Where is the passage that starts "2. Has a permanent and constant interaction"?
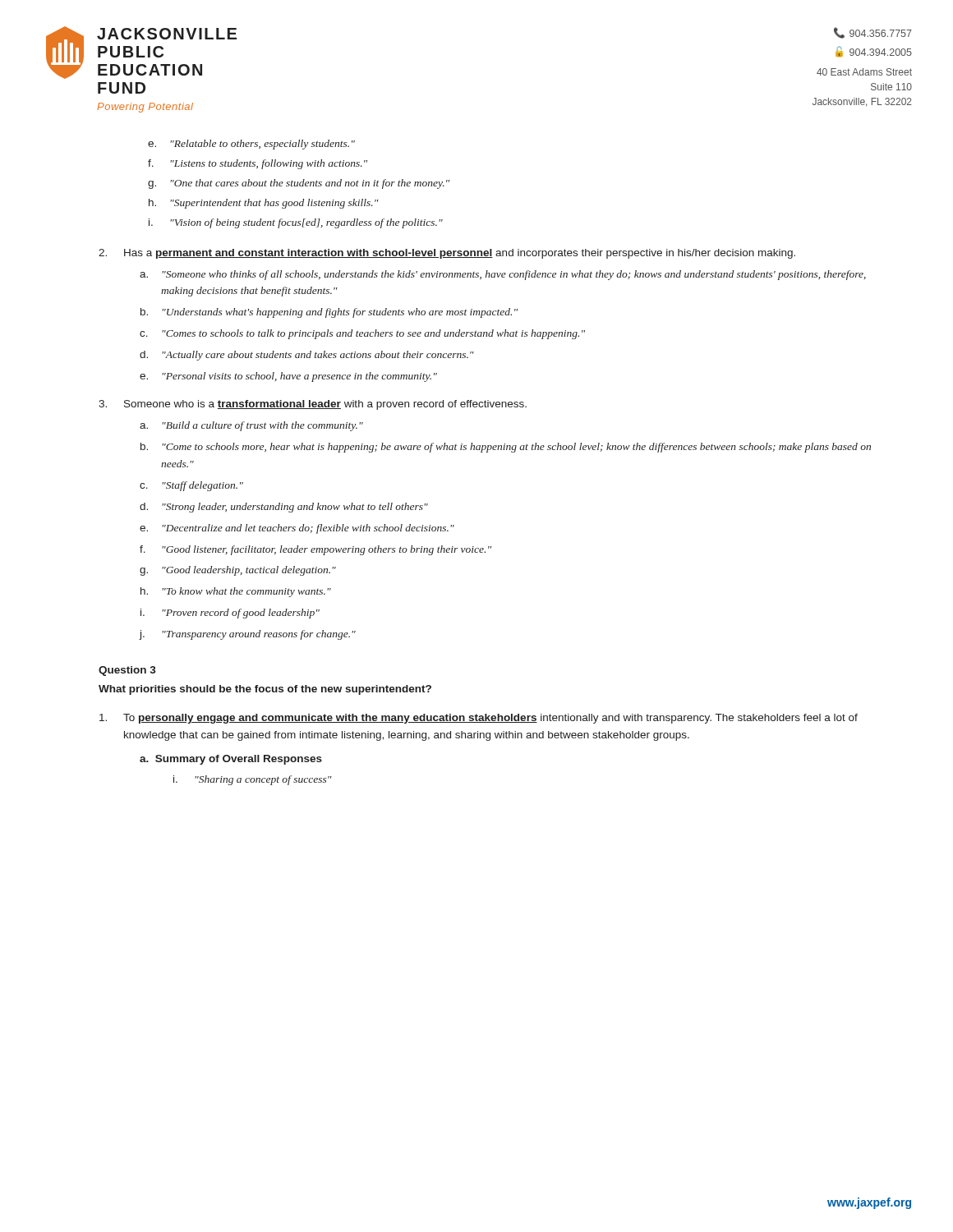Image resolution: width=953 pixels, height=1232 pixels. (x=497, y=317)
